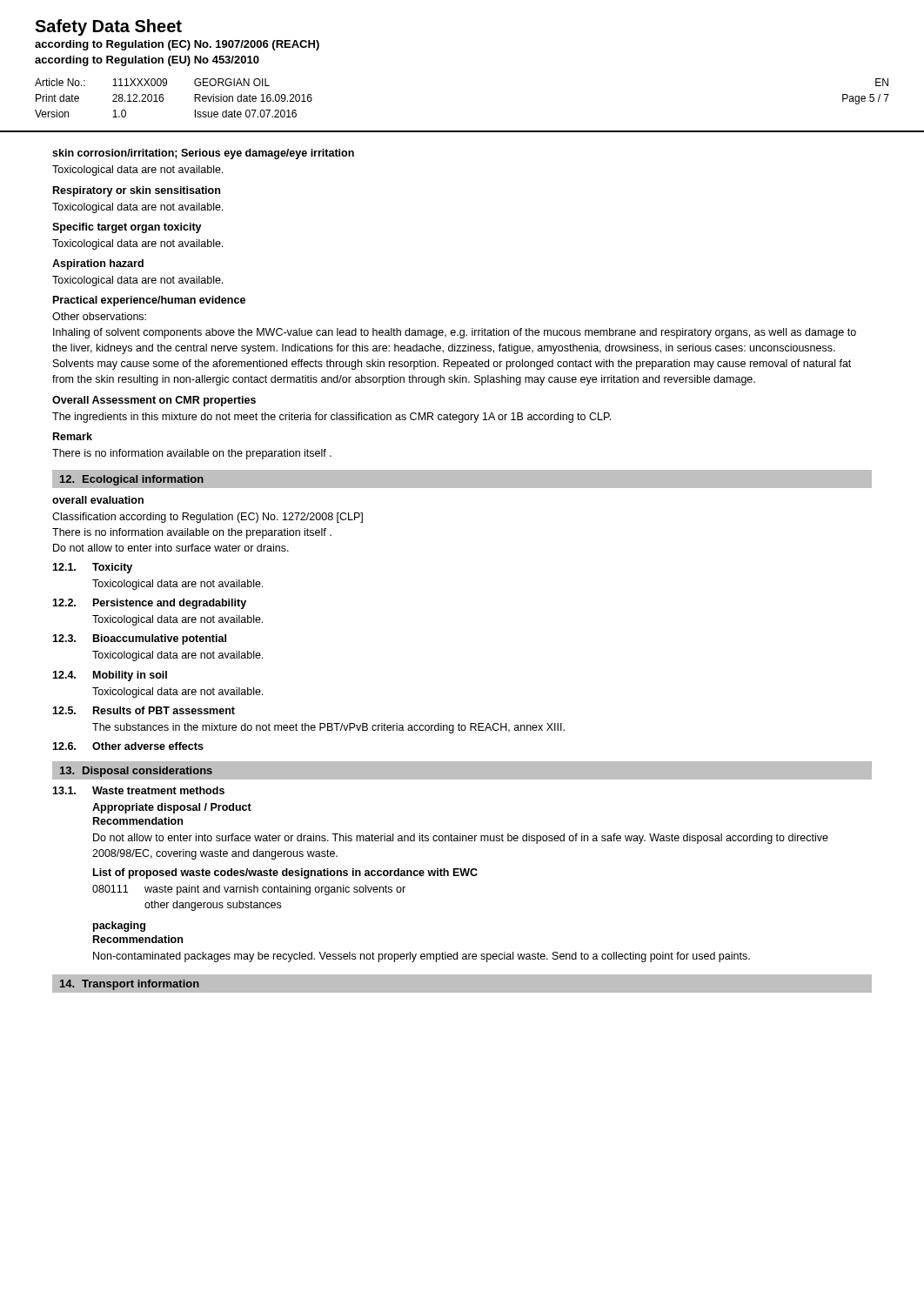The image size is (924, 1305).
Task: Point to the text block starting "There is no information available on the preparation"
Action: pos(192,453)
